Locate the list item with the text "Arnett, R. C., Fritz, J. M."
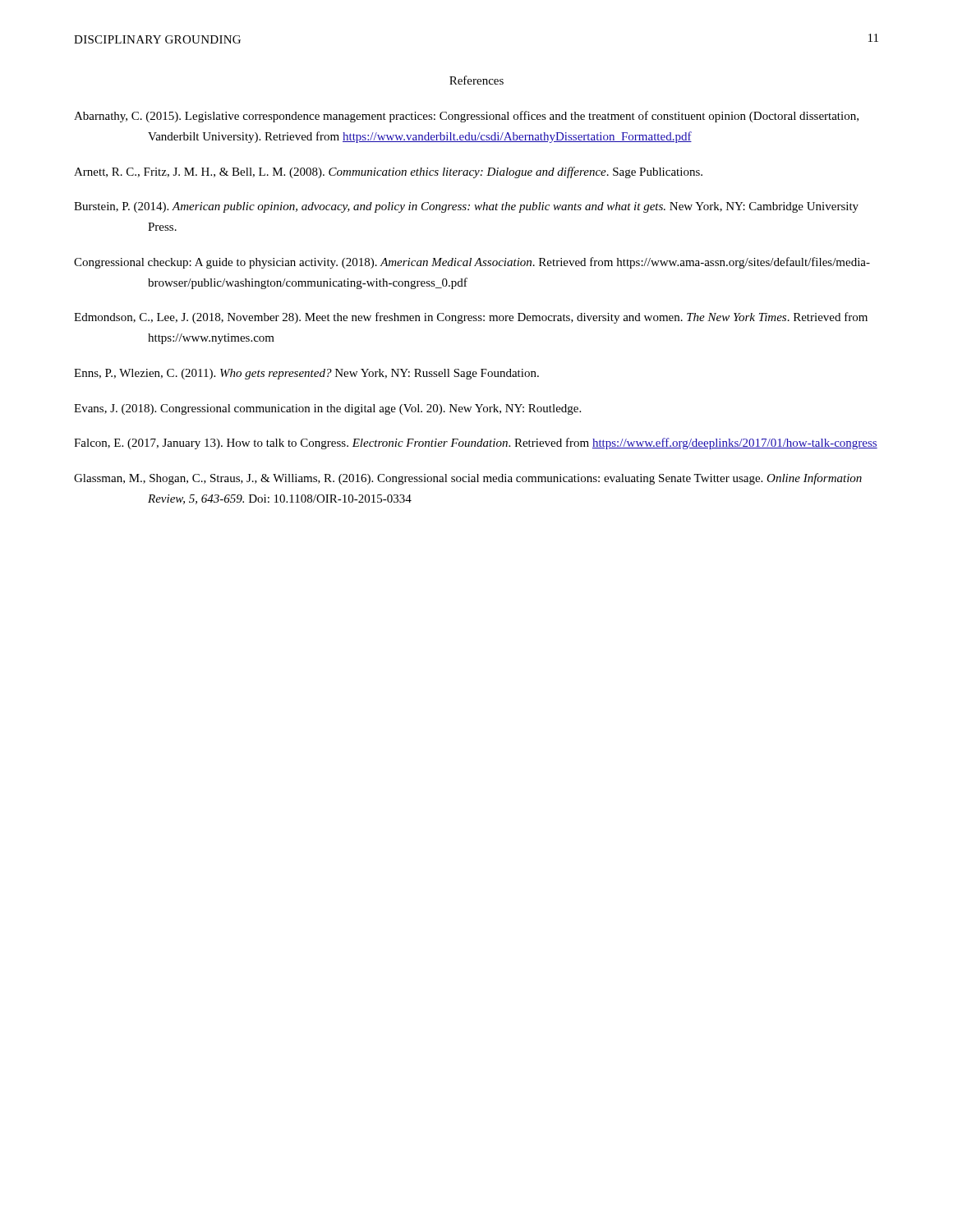 [389, 171]
